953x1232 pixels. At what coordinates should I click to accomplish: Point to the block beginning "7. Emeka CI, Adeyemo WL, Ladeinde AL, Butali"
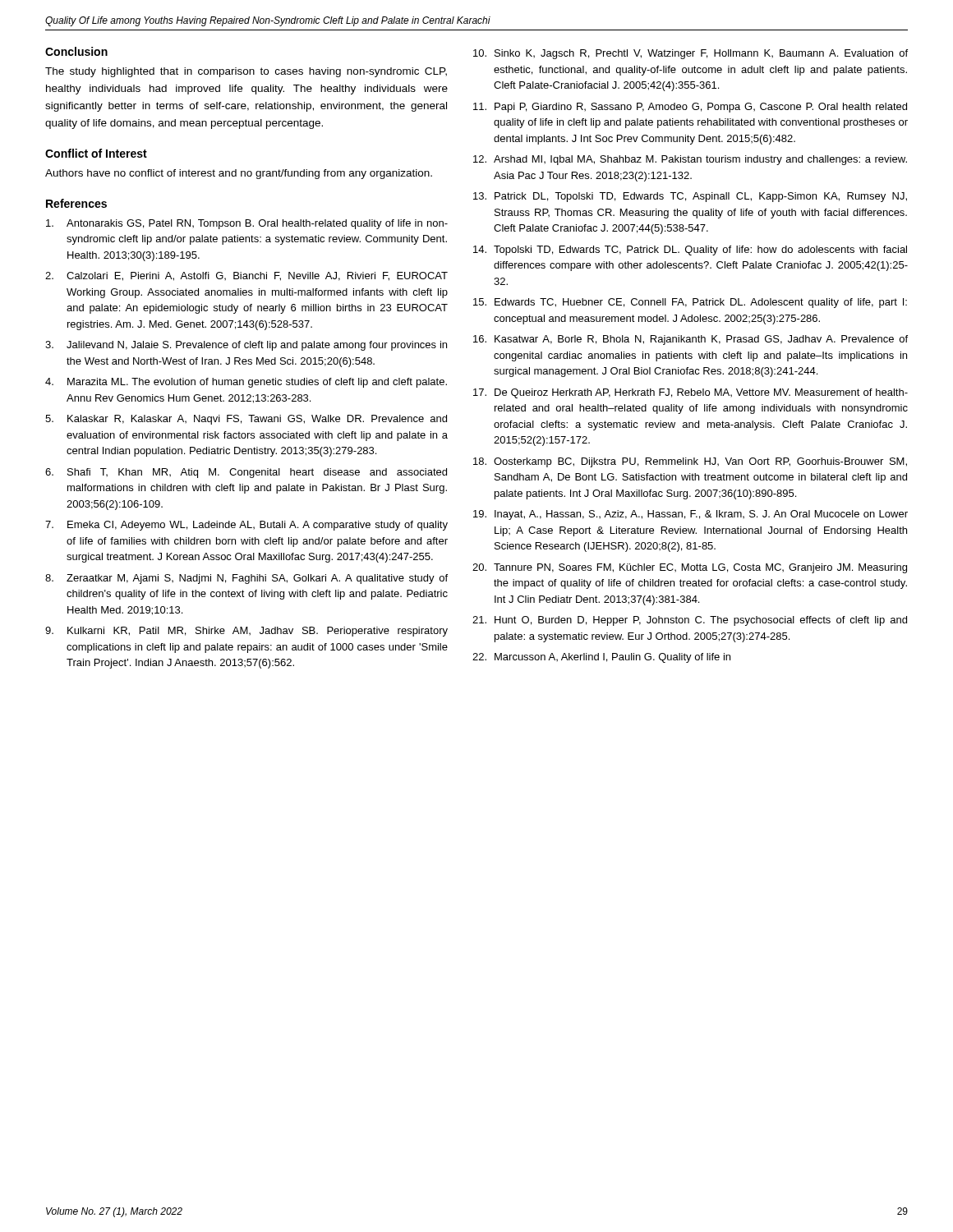coord(246,541)
